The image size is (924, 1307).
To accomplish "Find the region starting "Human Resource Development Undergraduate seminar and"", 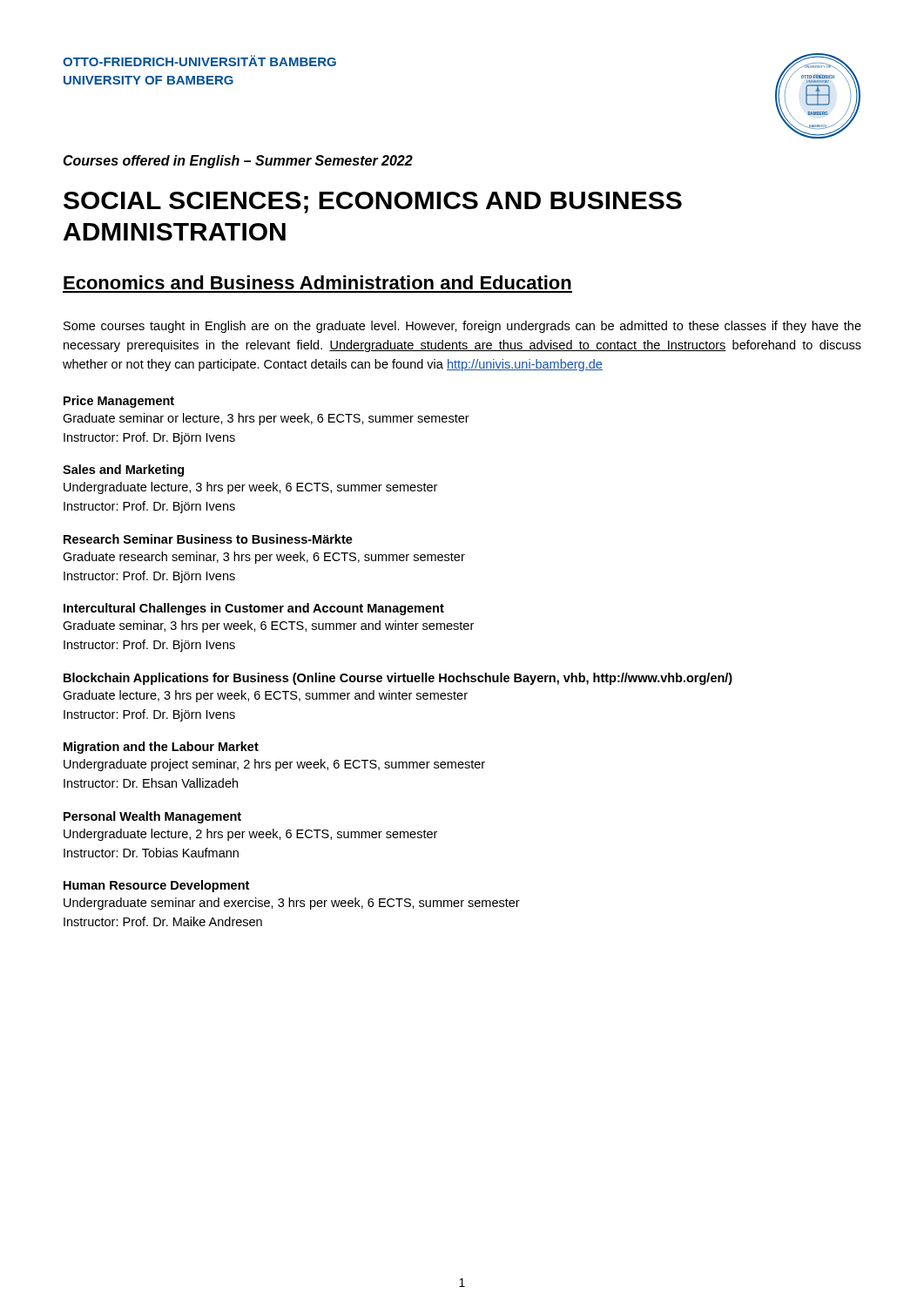I will [x=462, y=905].
